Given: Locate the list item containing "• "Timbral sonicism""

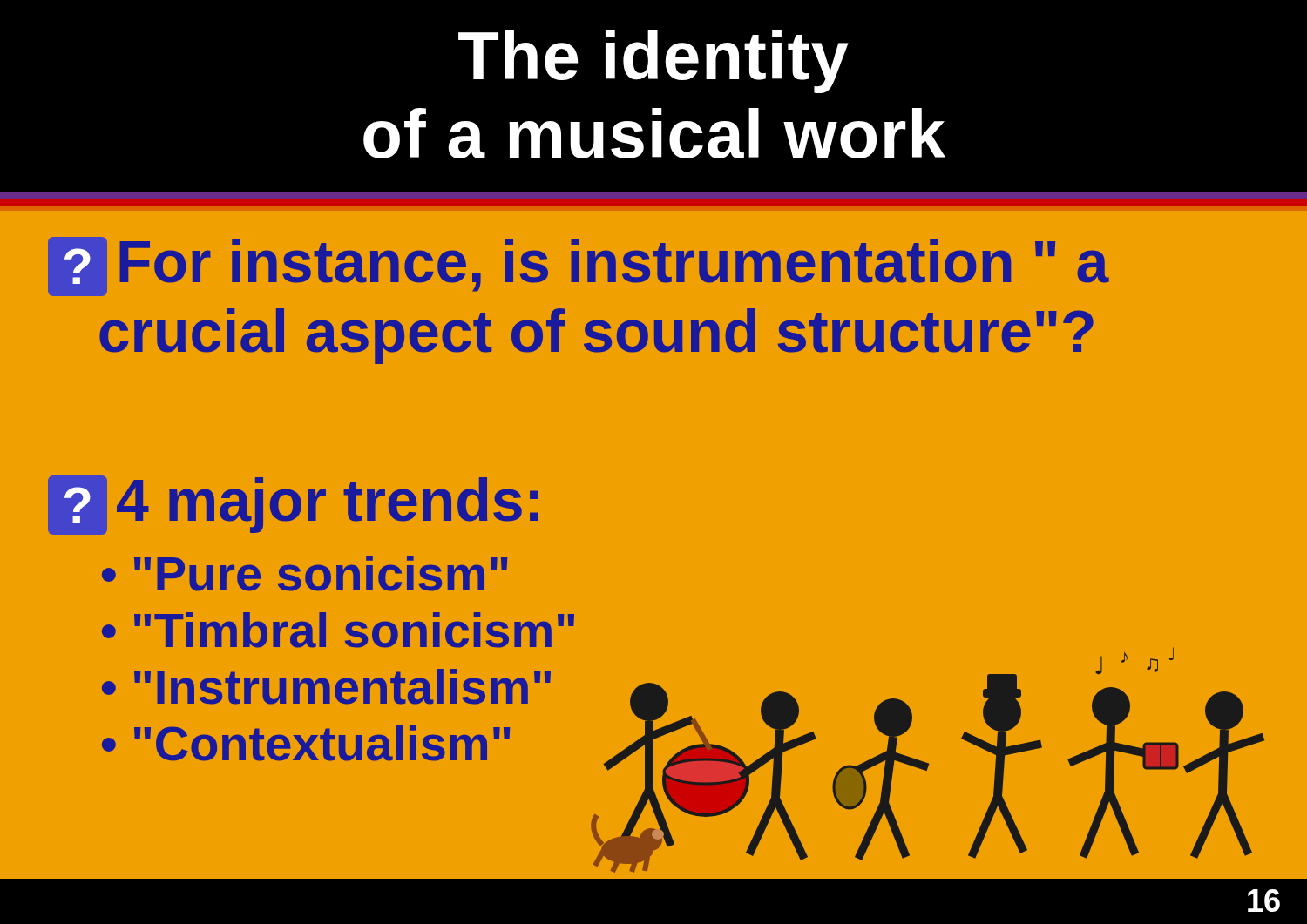Looking at the screenshot, I should [x=339, y=630].
